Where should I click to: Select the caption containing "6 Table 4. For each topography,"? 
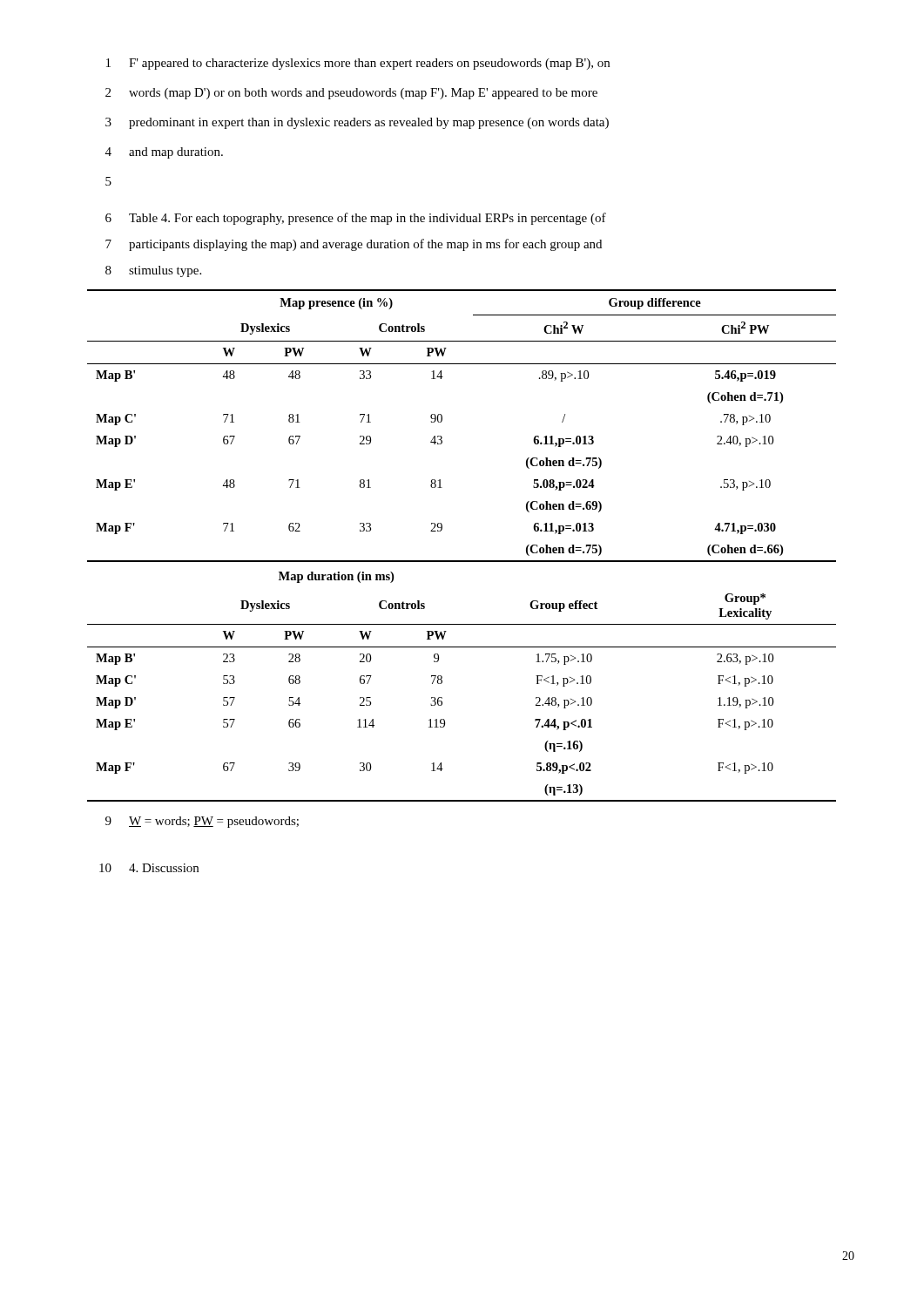(x=462, y=218)
